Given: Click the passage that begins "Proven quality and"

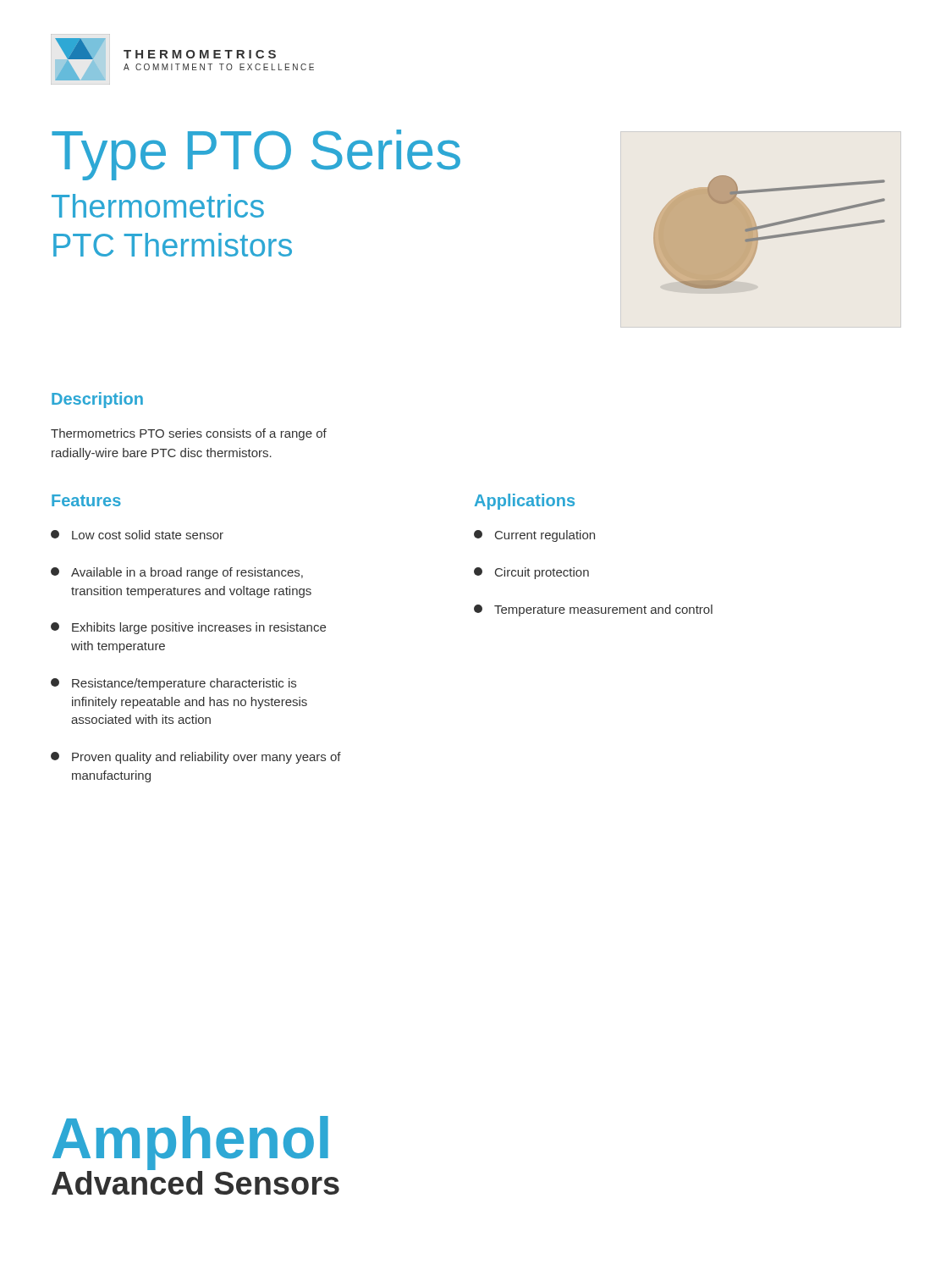Looking at the screenshot, I should pos(233,766).
